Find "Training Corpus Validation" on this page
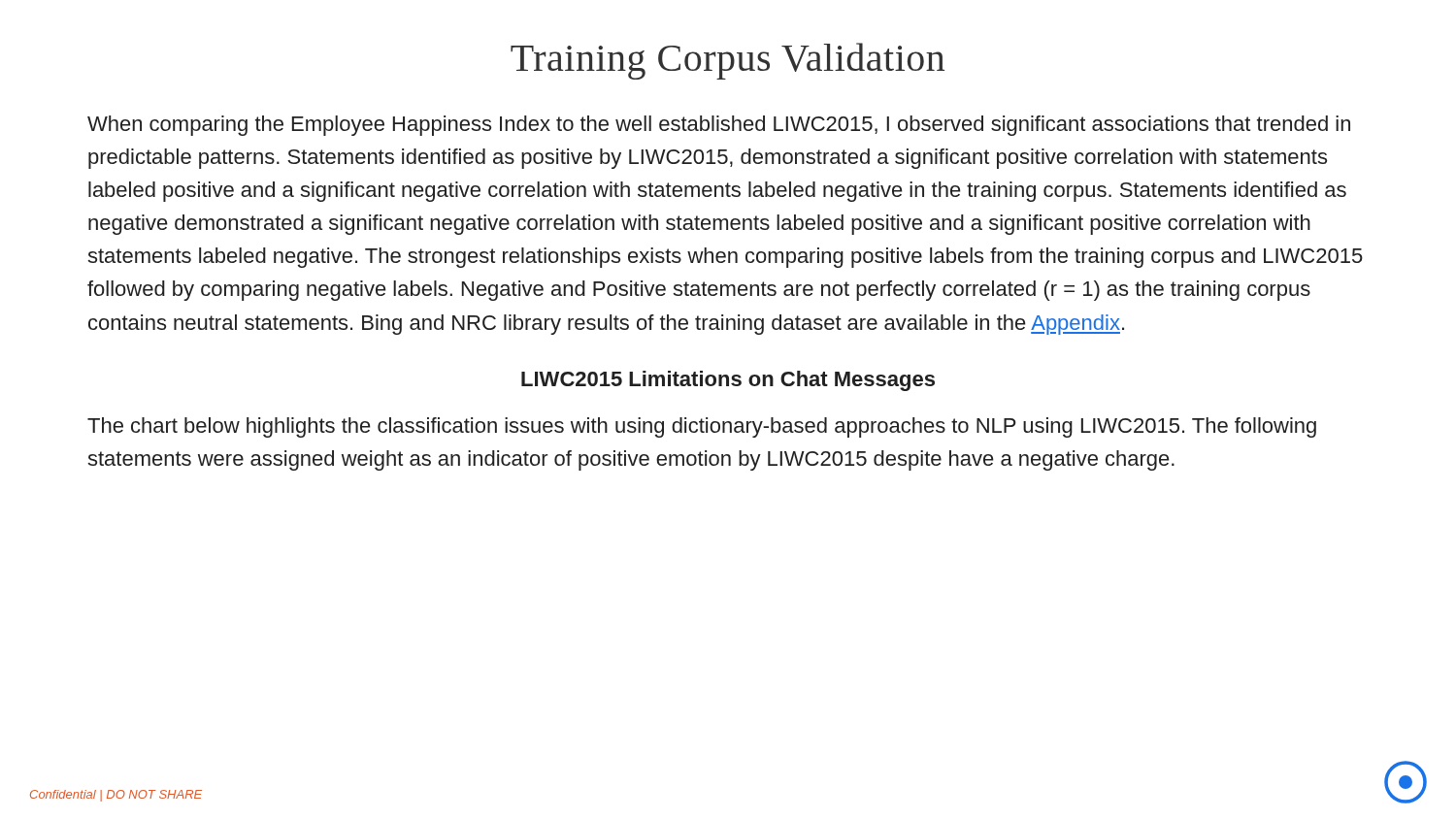The width and height of the screenshot is (1456, 819). 728,58
